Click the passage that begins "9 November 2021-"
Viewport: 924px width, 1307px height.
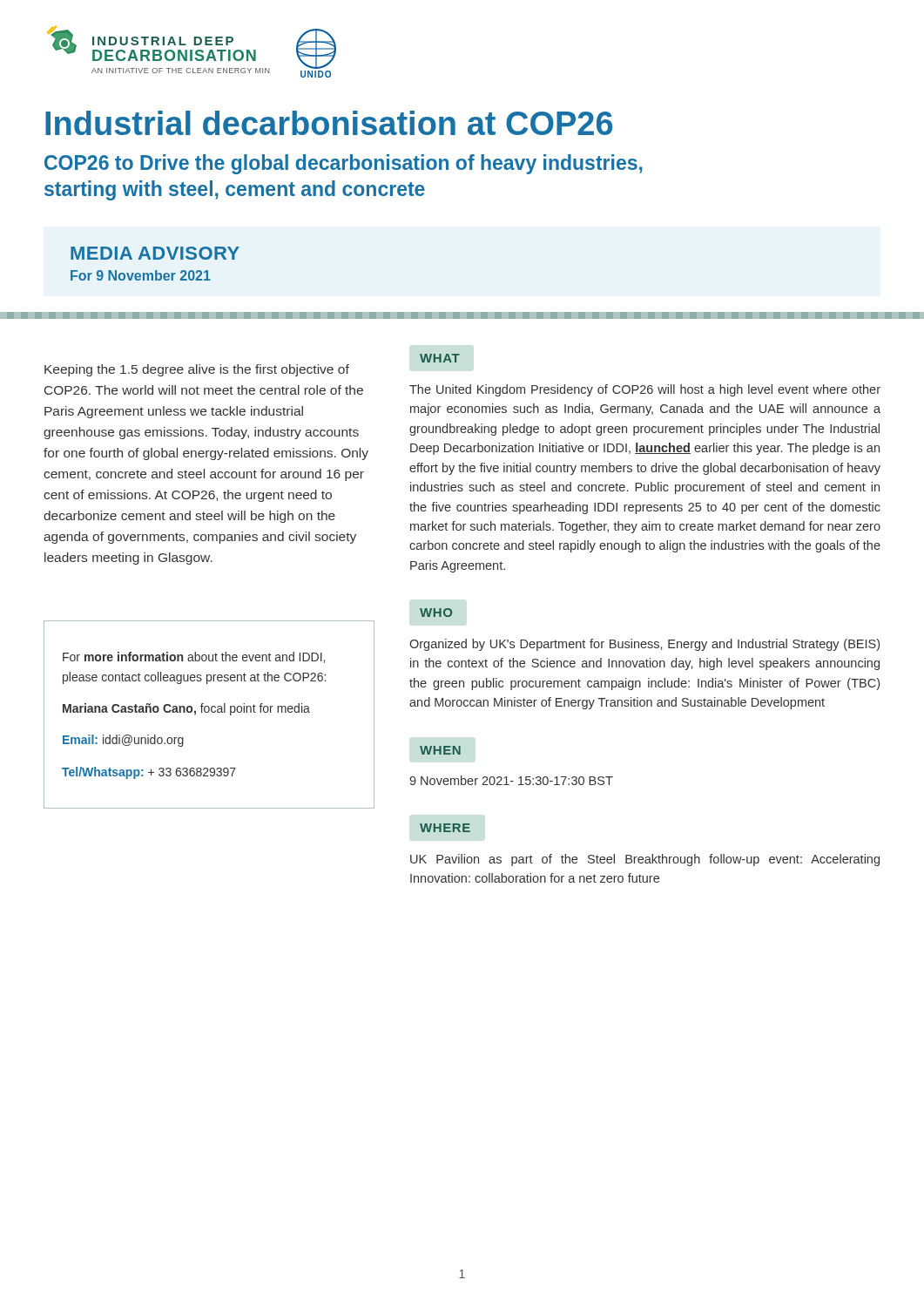point(511,780)
